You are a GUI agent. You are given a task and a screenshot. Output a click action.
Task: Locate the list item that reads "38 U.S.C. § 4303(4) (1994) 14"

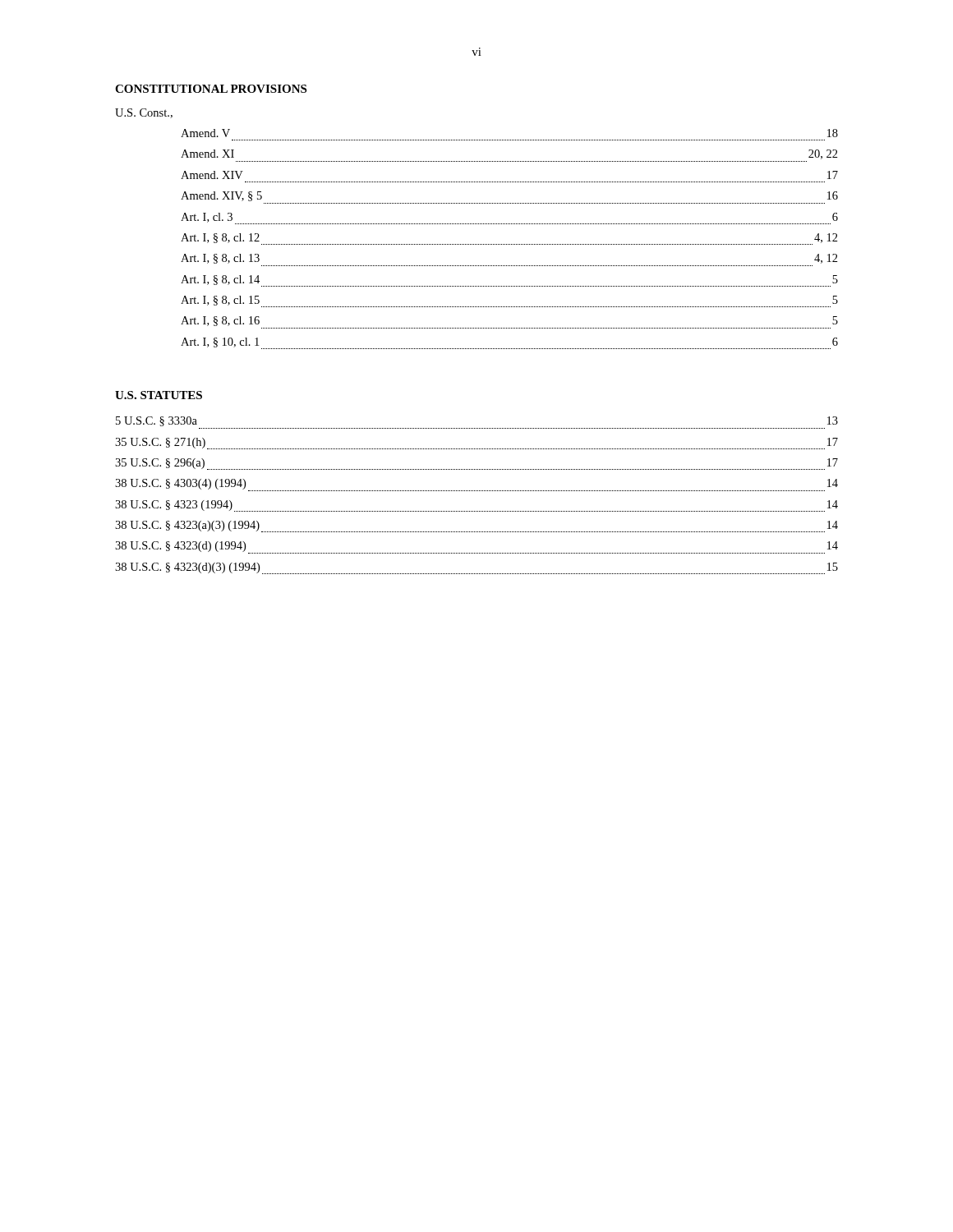point(476,484)
